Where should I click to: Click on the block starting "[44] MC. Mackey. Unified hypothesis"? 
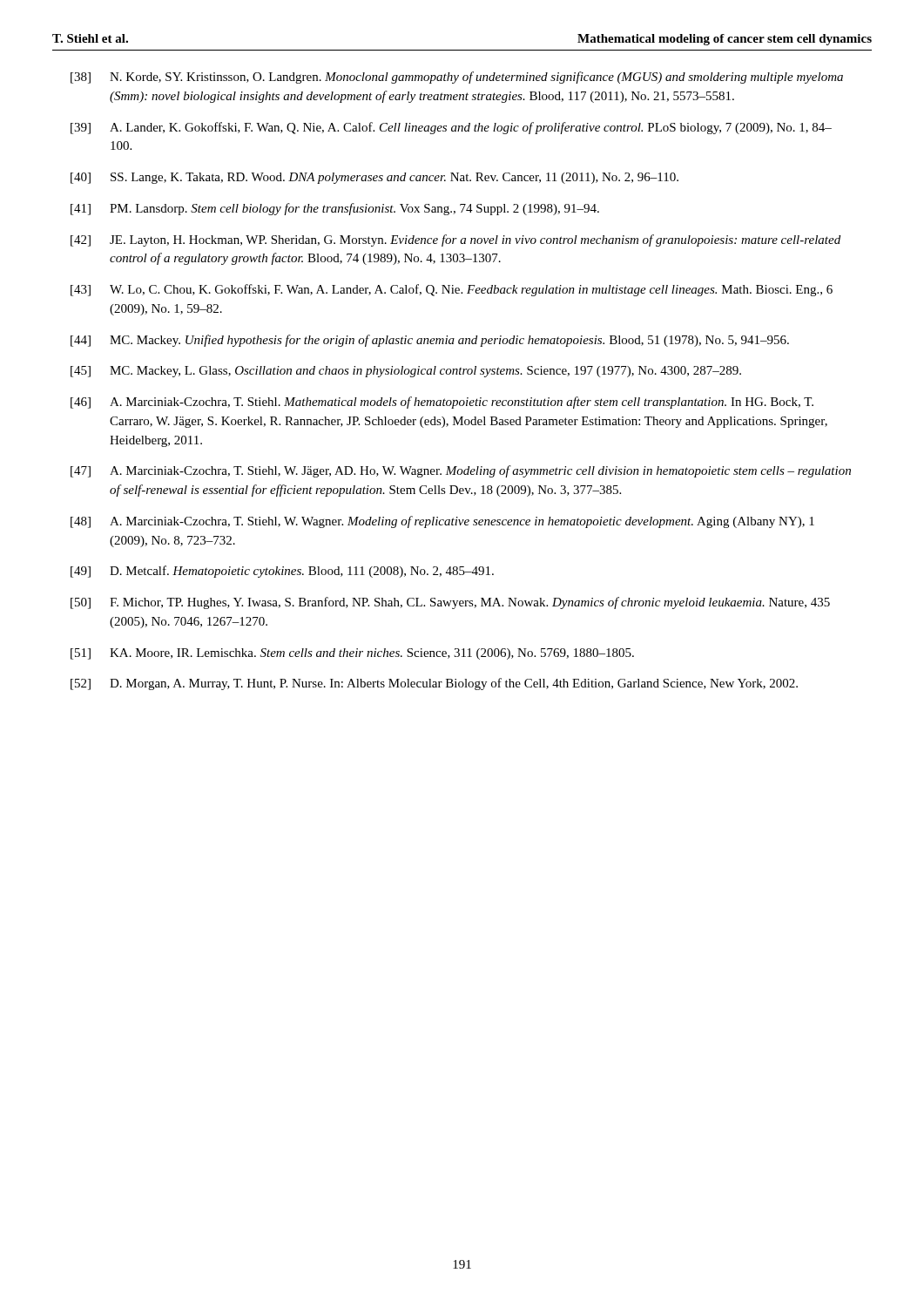pos(462,340)
